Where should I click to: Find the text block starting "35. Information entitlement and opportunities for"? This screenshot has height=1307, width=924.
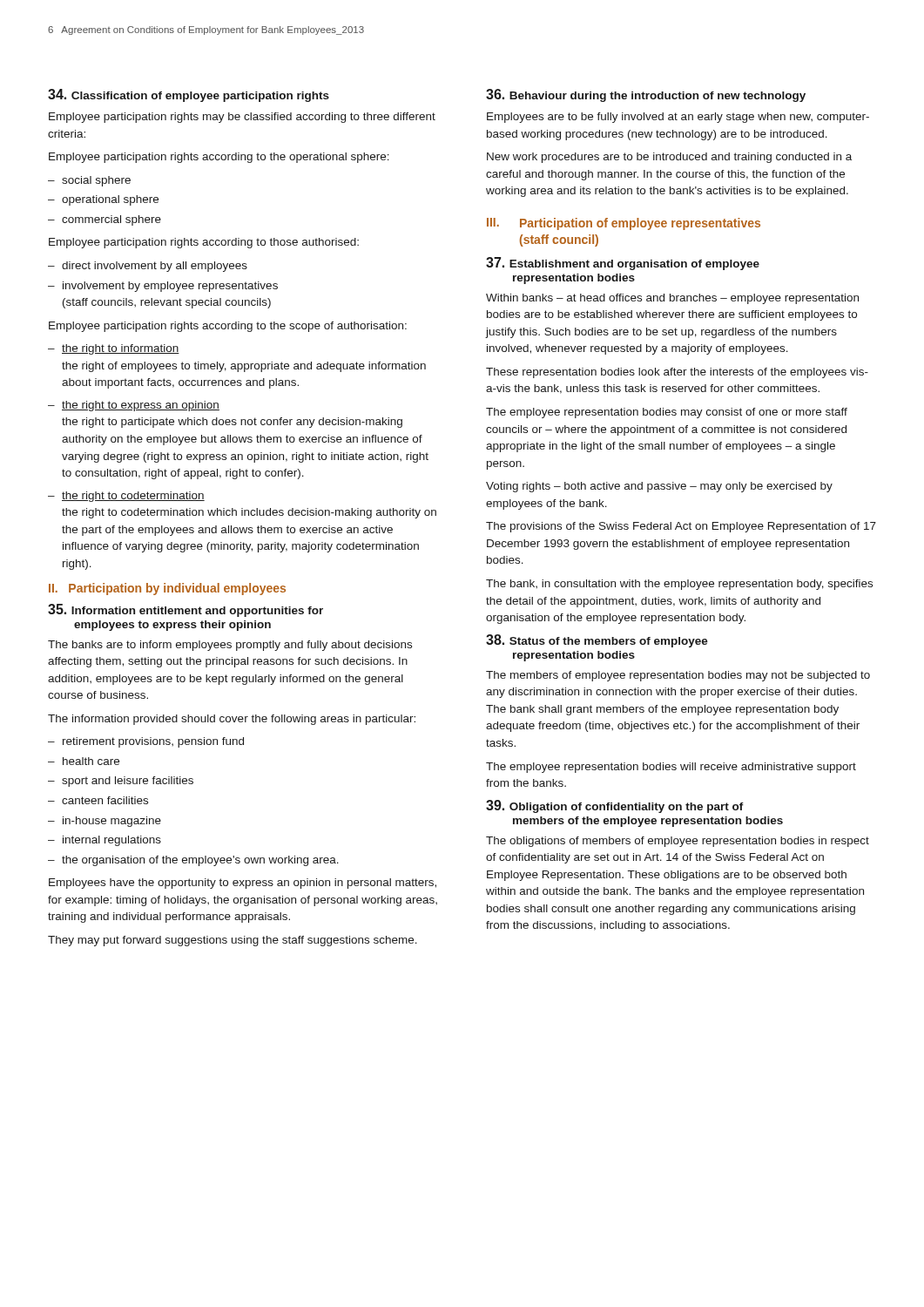pos(186,616)
